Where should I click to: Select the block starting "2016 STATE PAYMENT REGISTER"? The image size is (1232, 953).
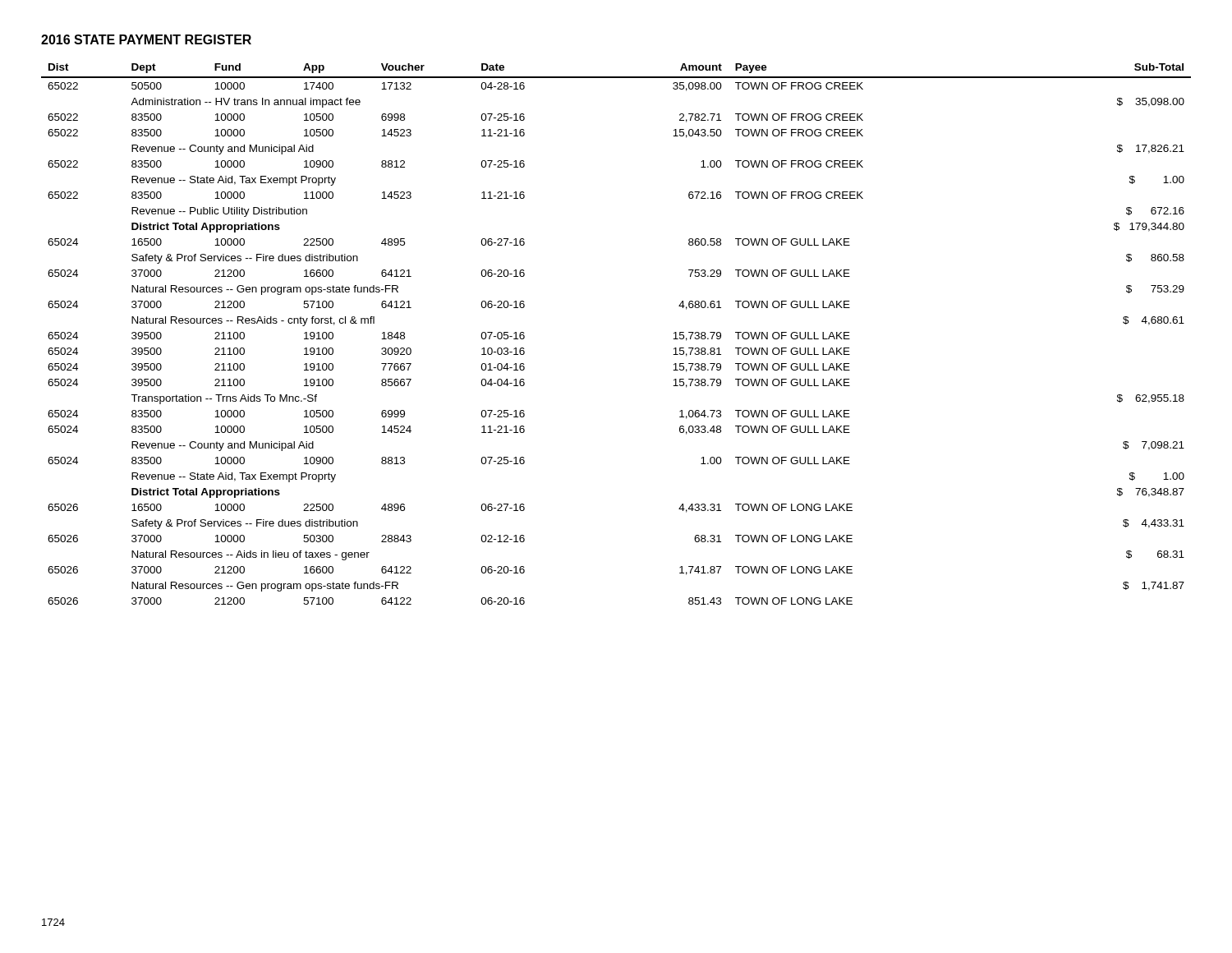pyautogui.click(x=146, y=40)
